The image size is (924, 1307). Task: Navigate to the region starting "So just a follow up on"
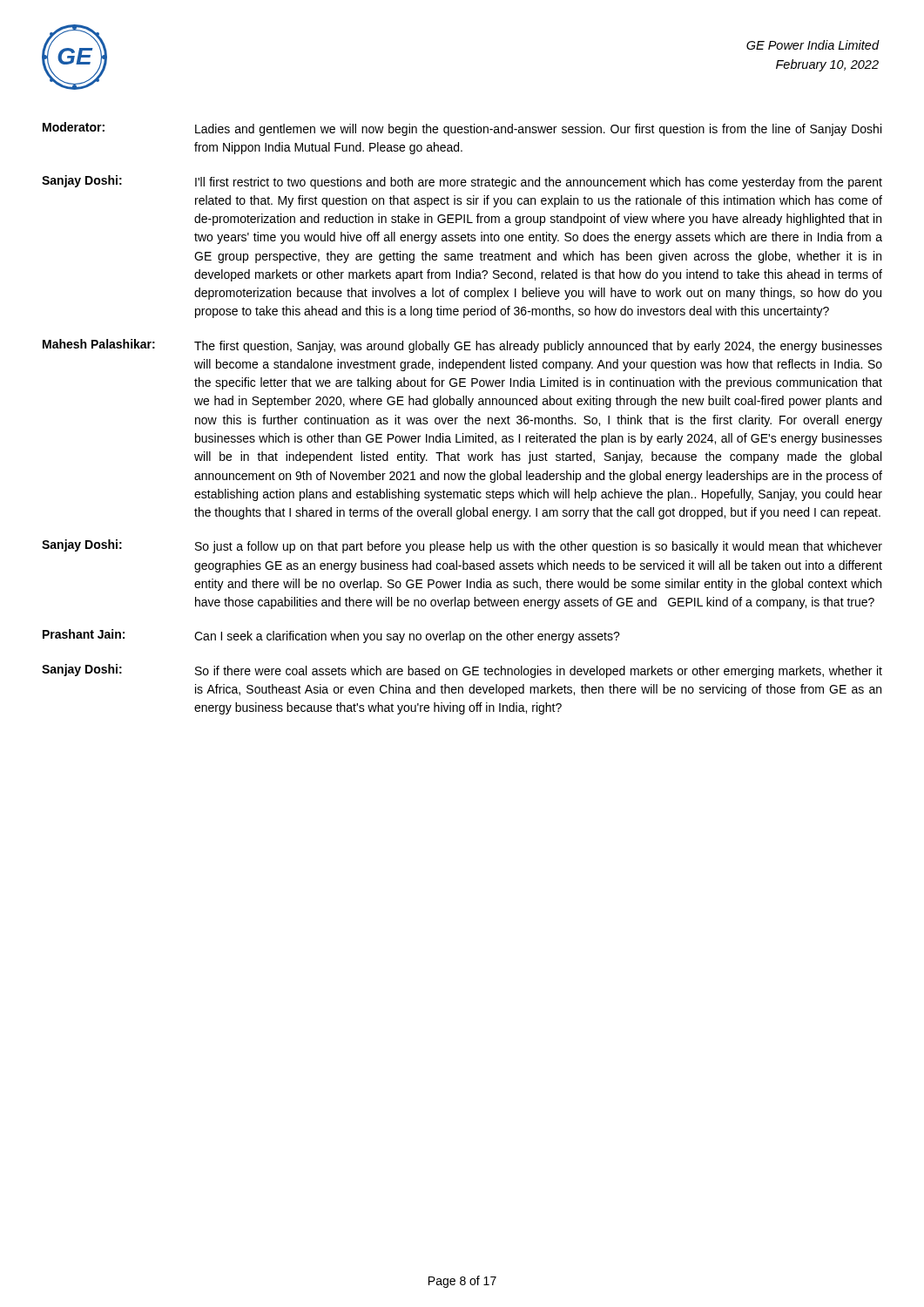(538, 574)
